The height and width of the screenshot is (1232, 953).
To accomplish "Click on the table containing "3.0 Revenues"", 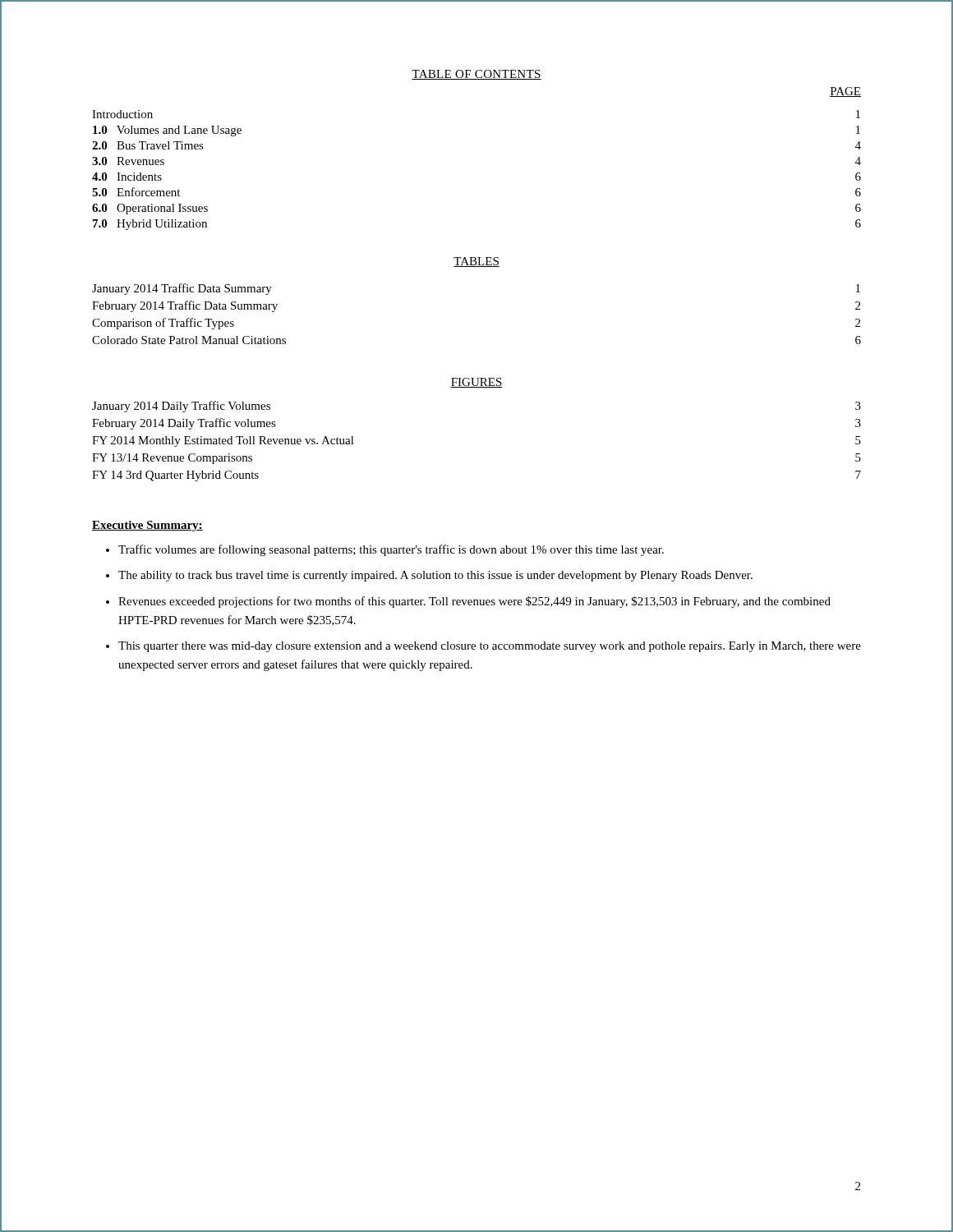I will 476,169.
